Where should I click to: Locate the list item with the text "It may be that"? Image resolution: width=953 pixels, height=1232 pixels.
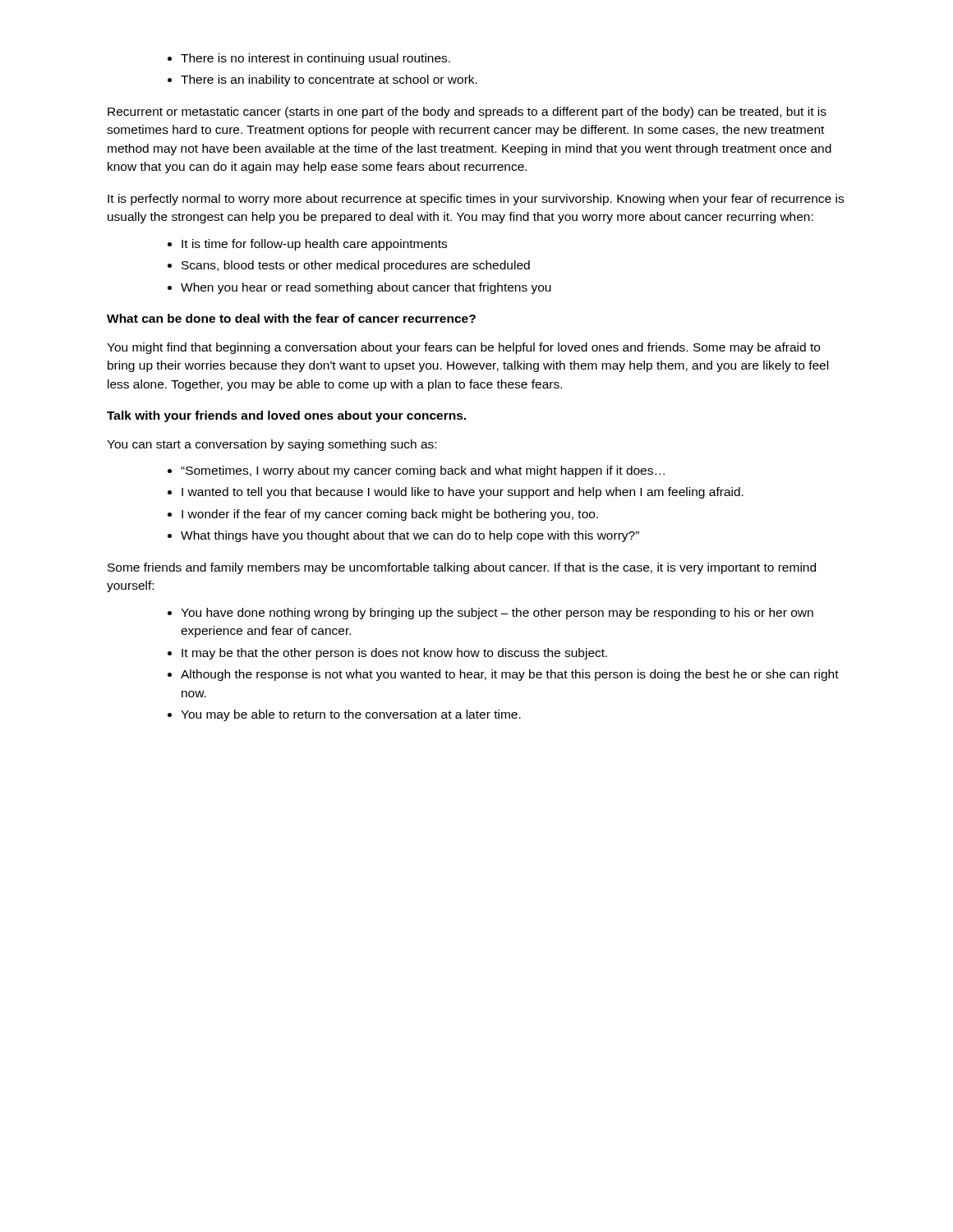pos(501,653)
